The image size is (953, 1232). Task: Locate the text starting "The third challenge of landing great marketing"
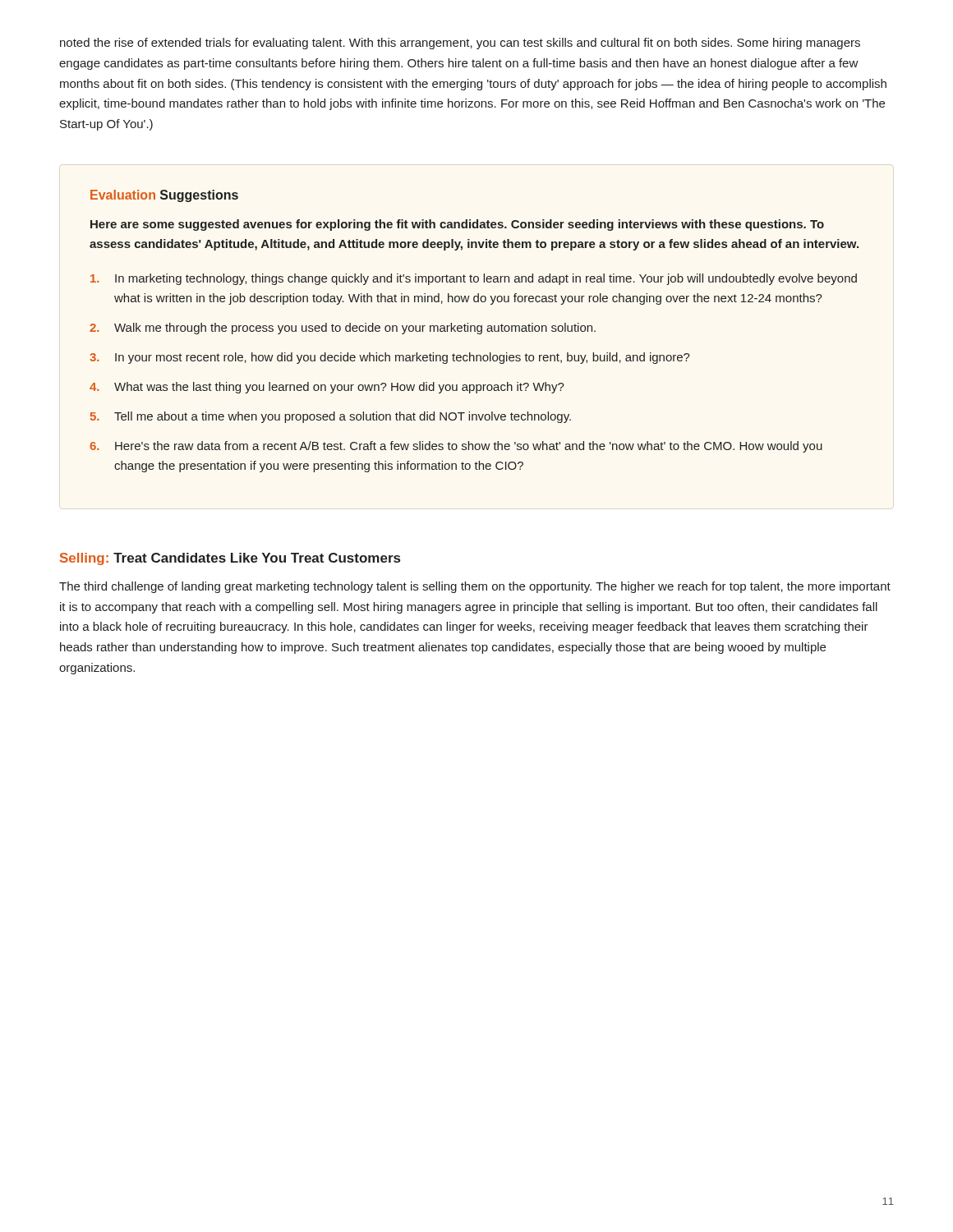[x=475, y=626]
